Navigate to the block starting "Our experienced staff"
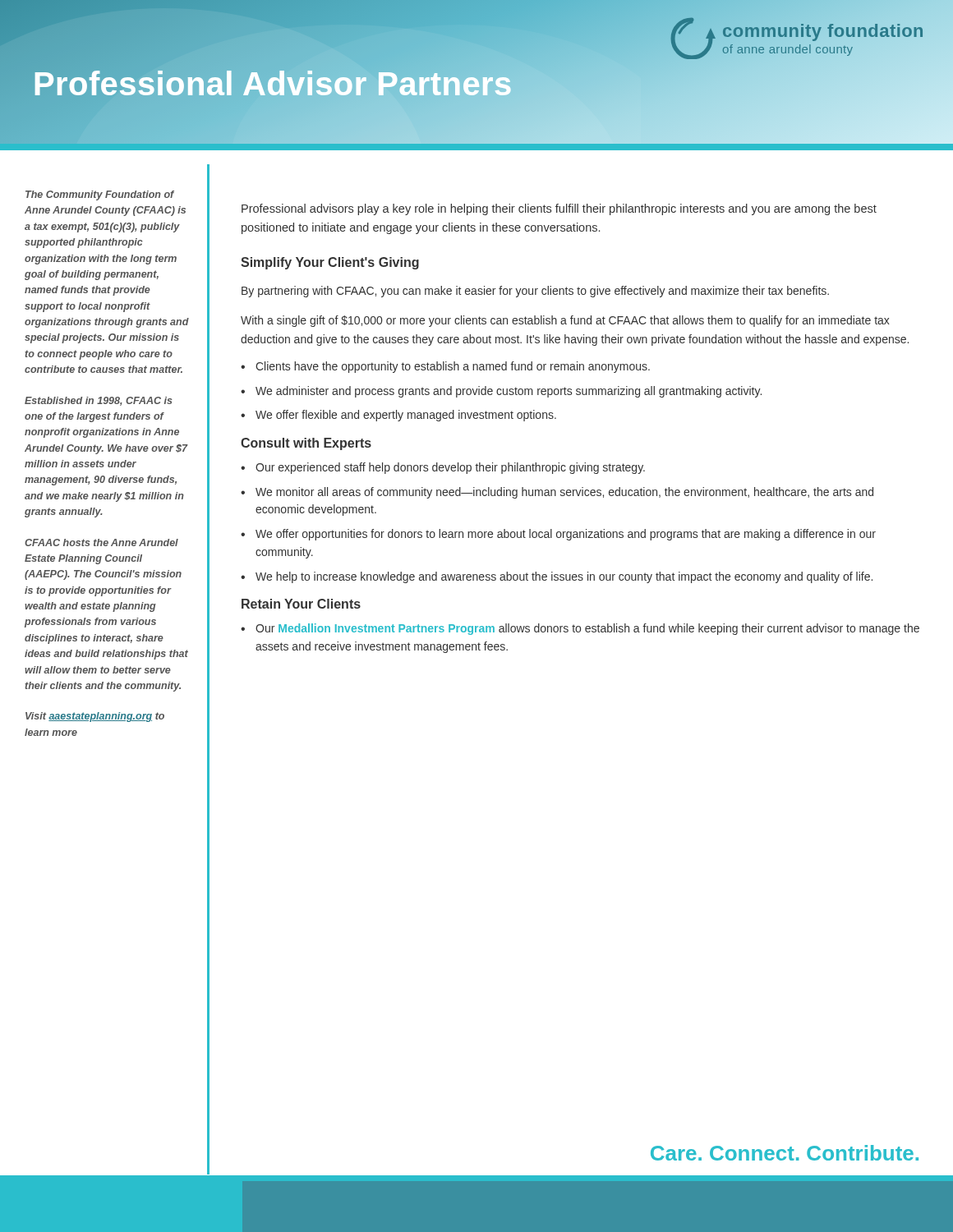The height and width of the screenshot is (1232, 953). click(x=451, y=467)
